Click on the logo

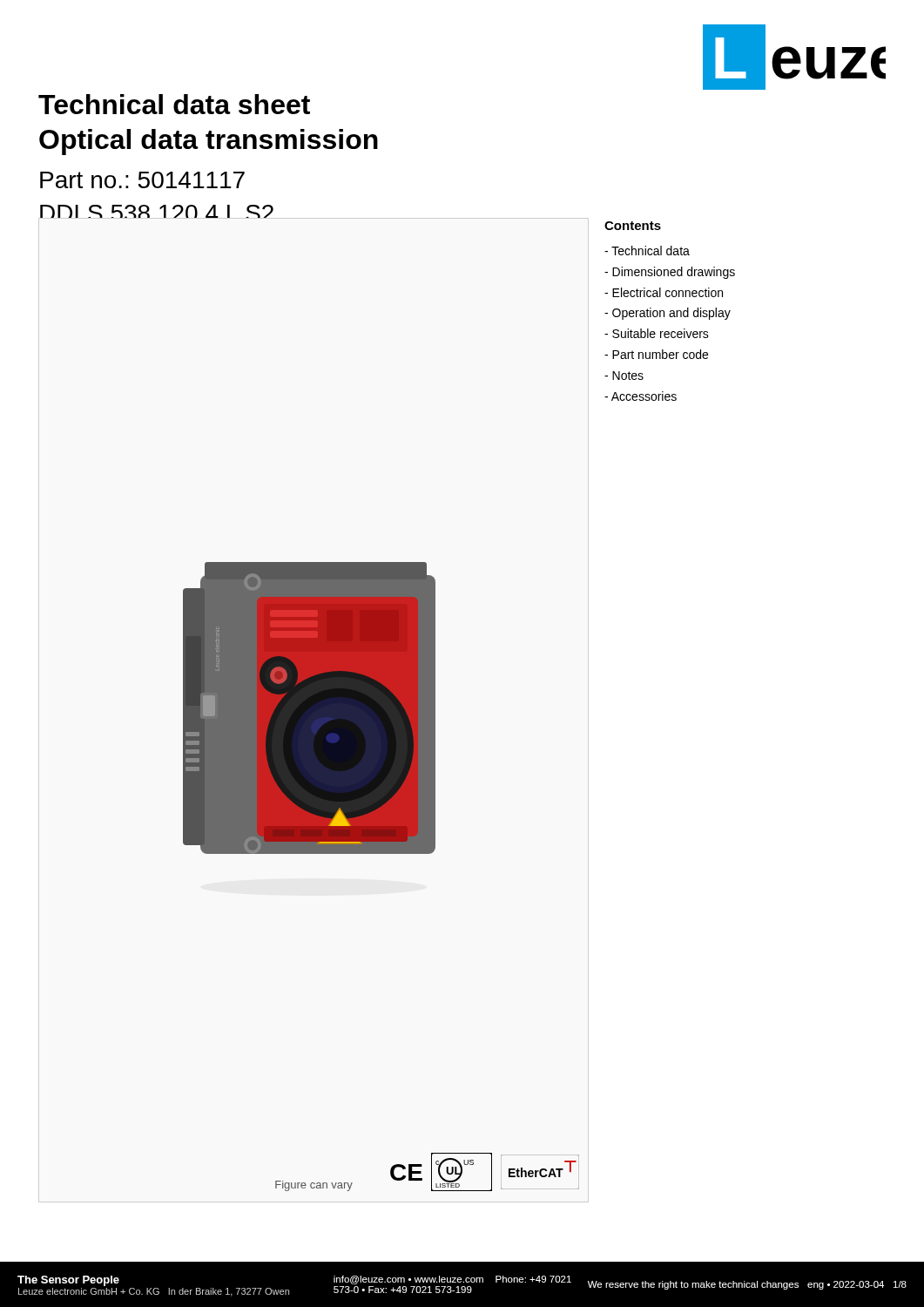click(x=794, y=59)
